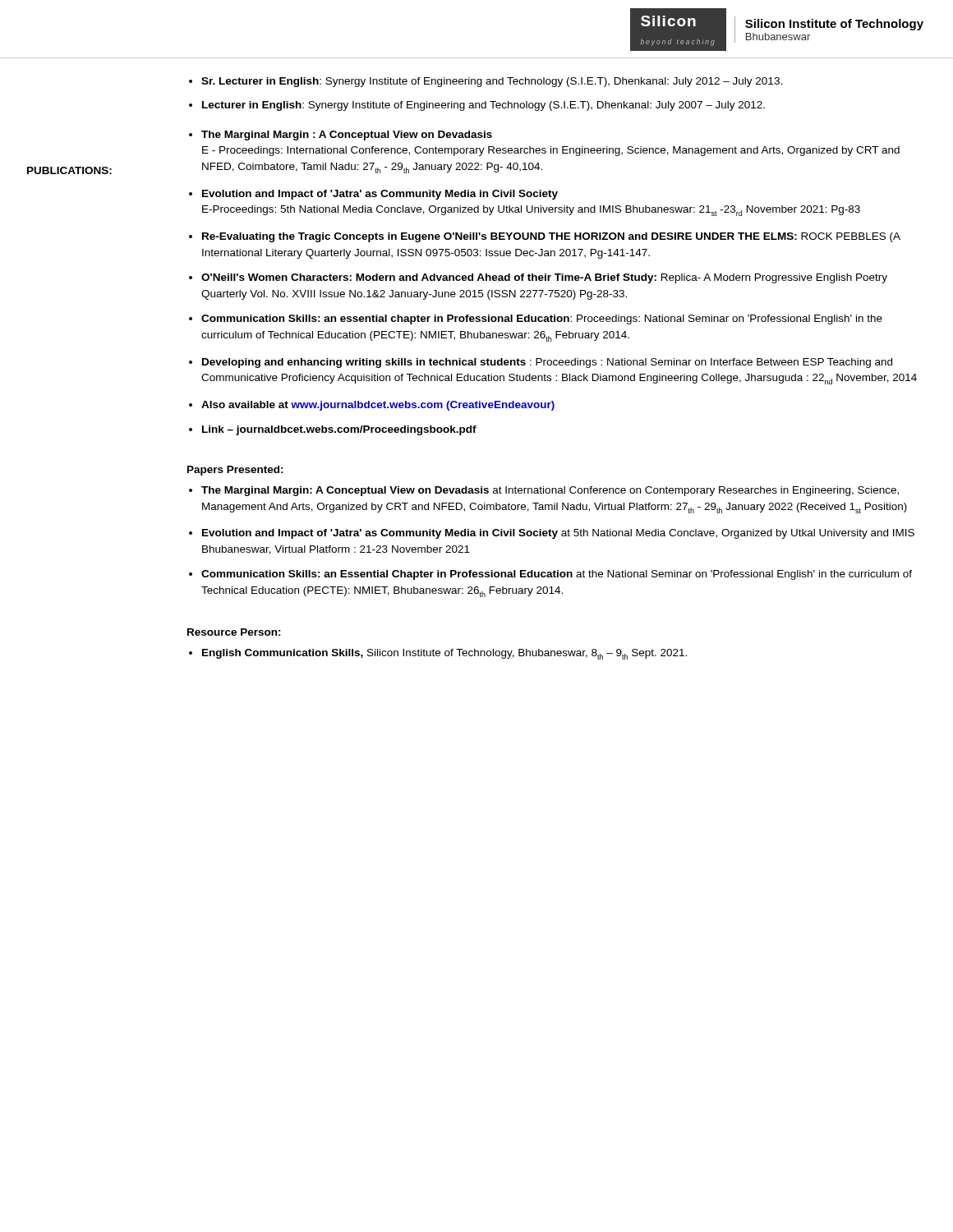Navigate to the block starting "Re-Evaluating the Tragic"

click(x=551, y=244)
